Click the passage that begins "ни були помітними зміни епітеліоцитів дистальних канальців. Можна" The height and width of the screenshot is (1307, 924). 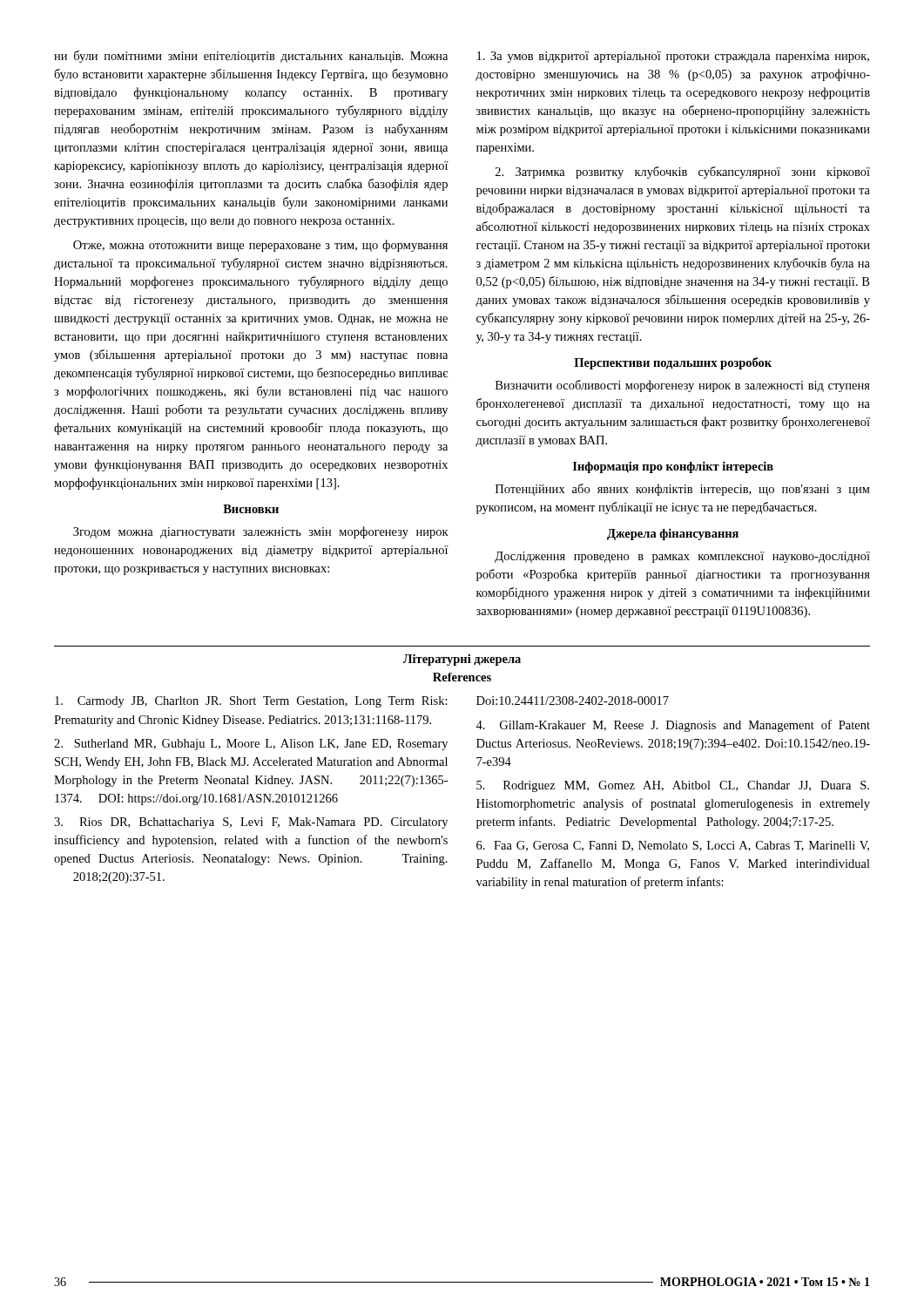pyautogui.click(x=251, y=139)
